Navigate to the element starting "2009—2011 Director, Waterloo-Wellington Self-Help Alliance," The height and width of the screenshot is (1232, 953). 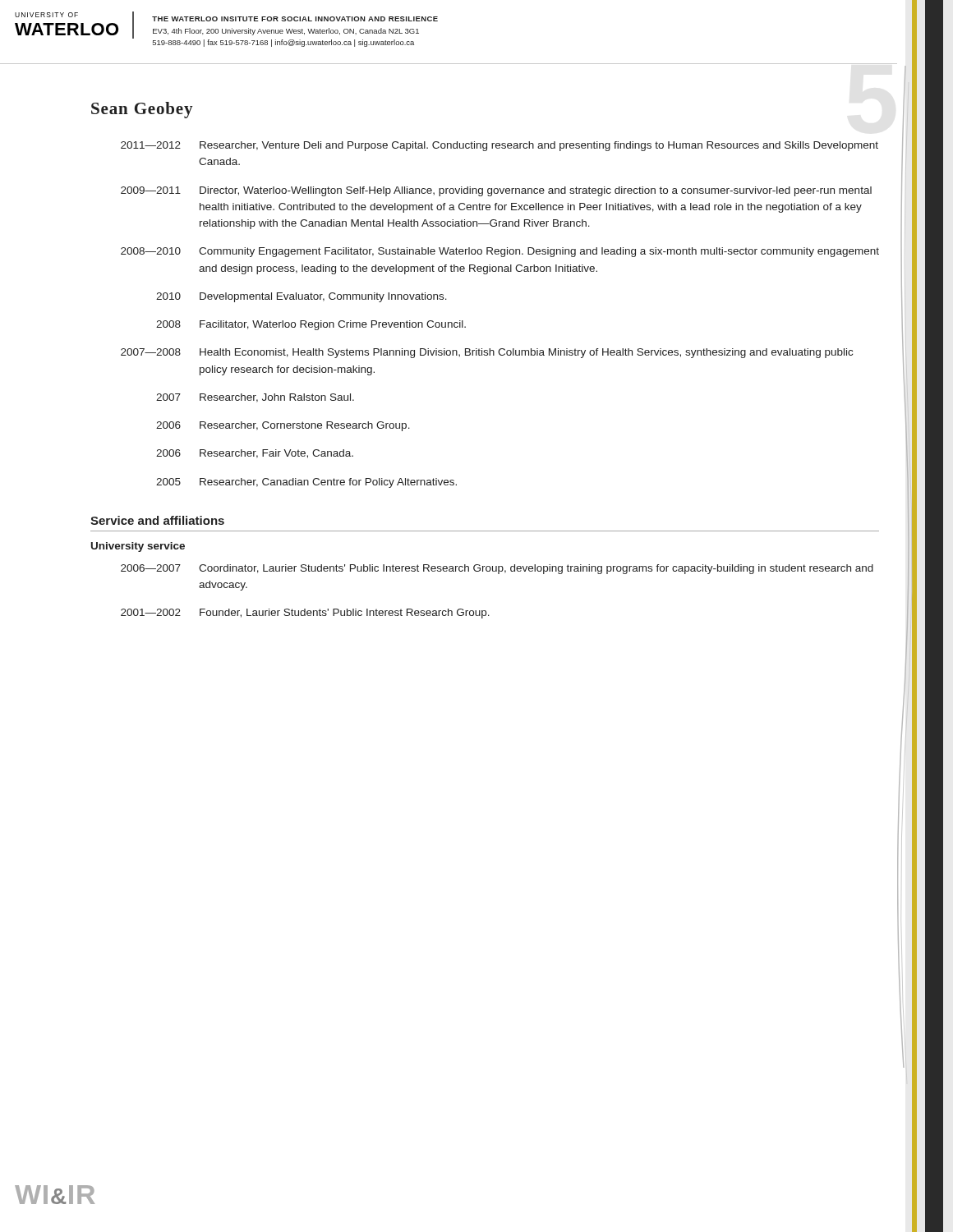point(485,207)
